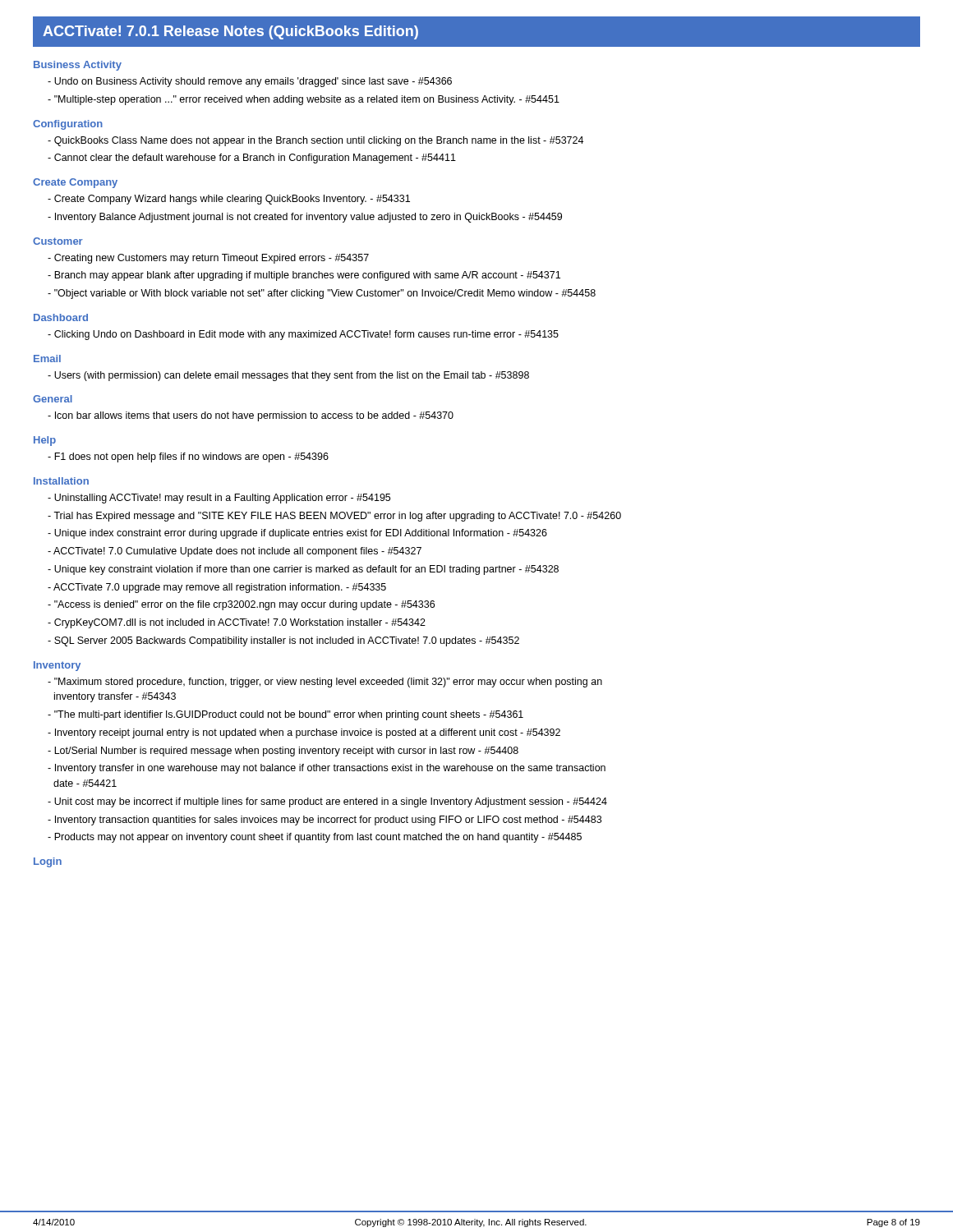953x1232 pixels.
Task: Locate the block of text that opens with "ACCTivate 7.0 upgrade may"
Action: click(x=217, y=588)
